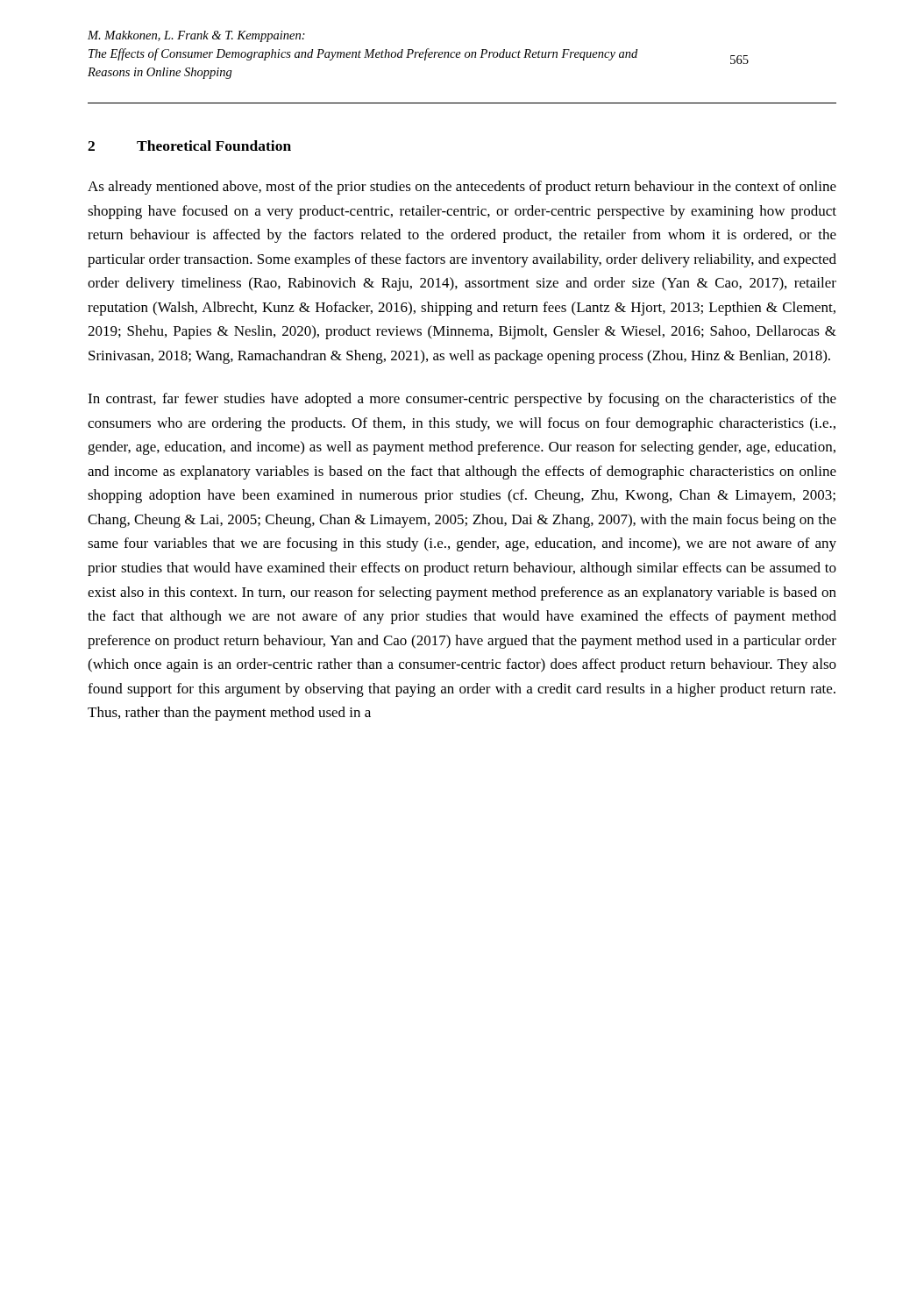Find the region starting "As already mentioned above, most of the"

462,271
